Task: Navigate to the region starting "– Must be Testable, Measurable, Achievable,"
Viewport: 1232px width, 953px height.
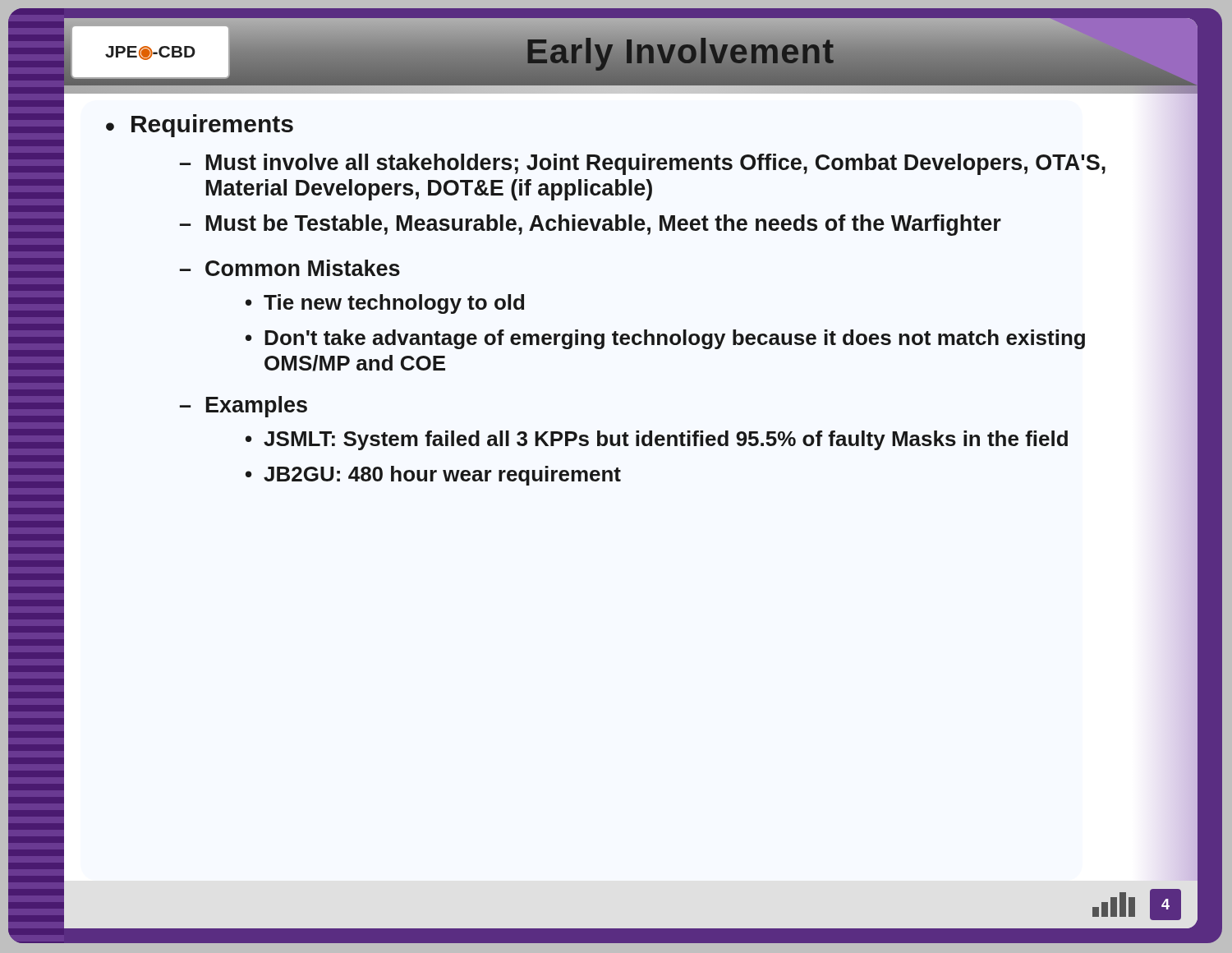Action: (x=590, y=224)
